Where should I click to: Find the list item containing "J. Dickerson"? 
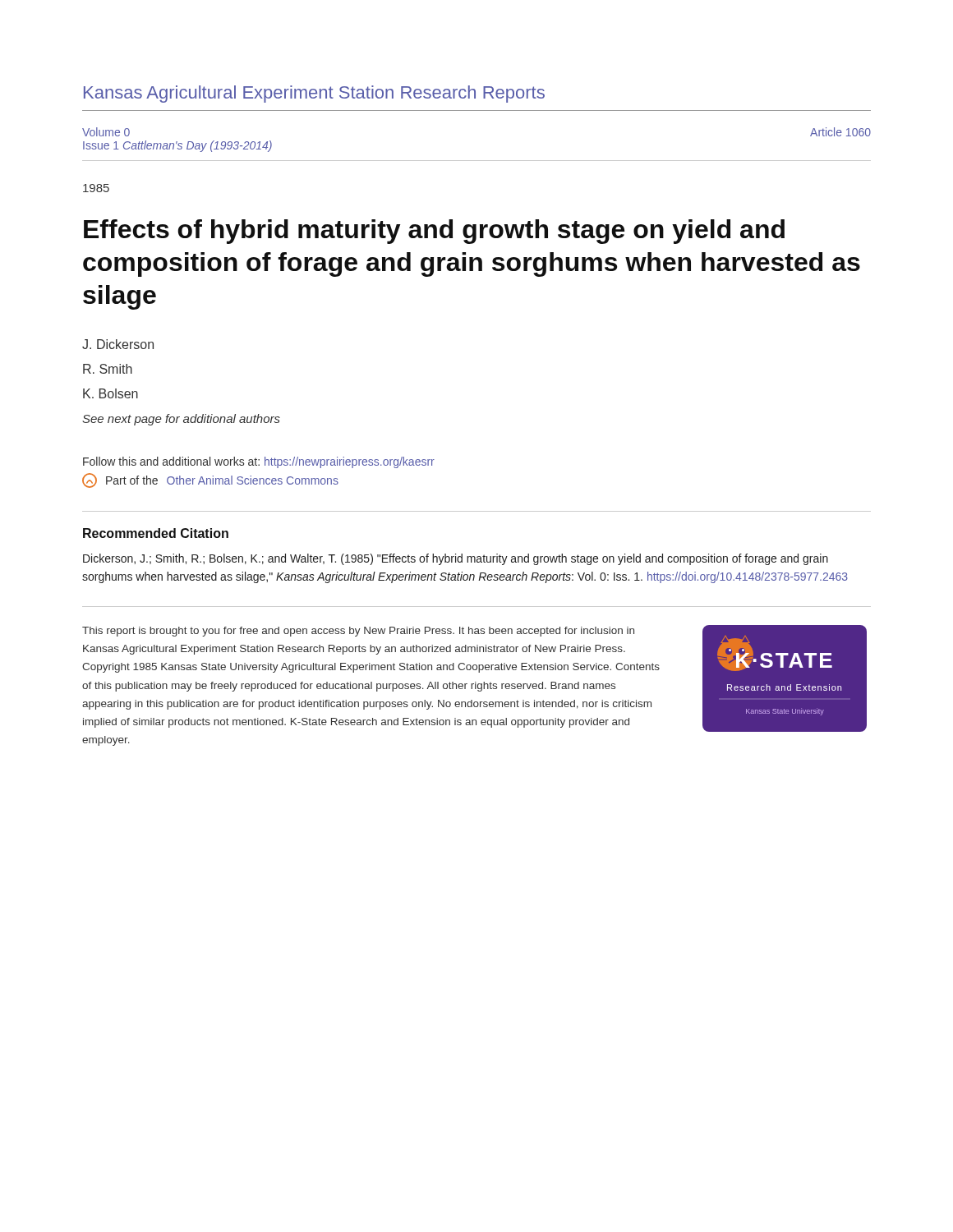tap(118, 345)
